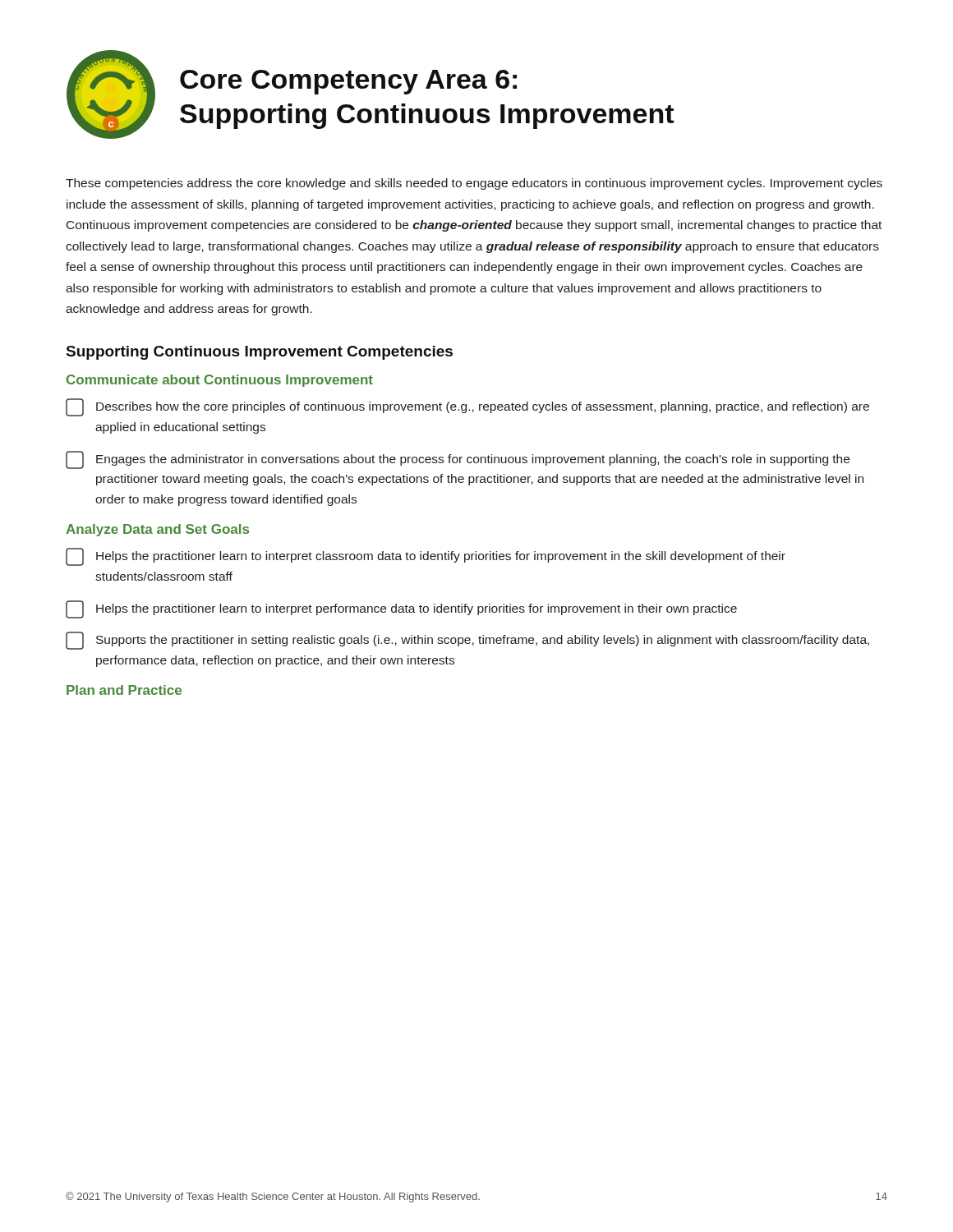This screenshot has height=1232, width=953.
Task: Locate the list item that reads "Helps the practitioner learn to interpret performance"
Action: click(476, 609)
